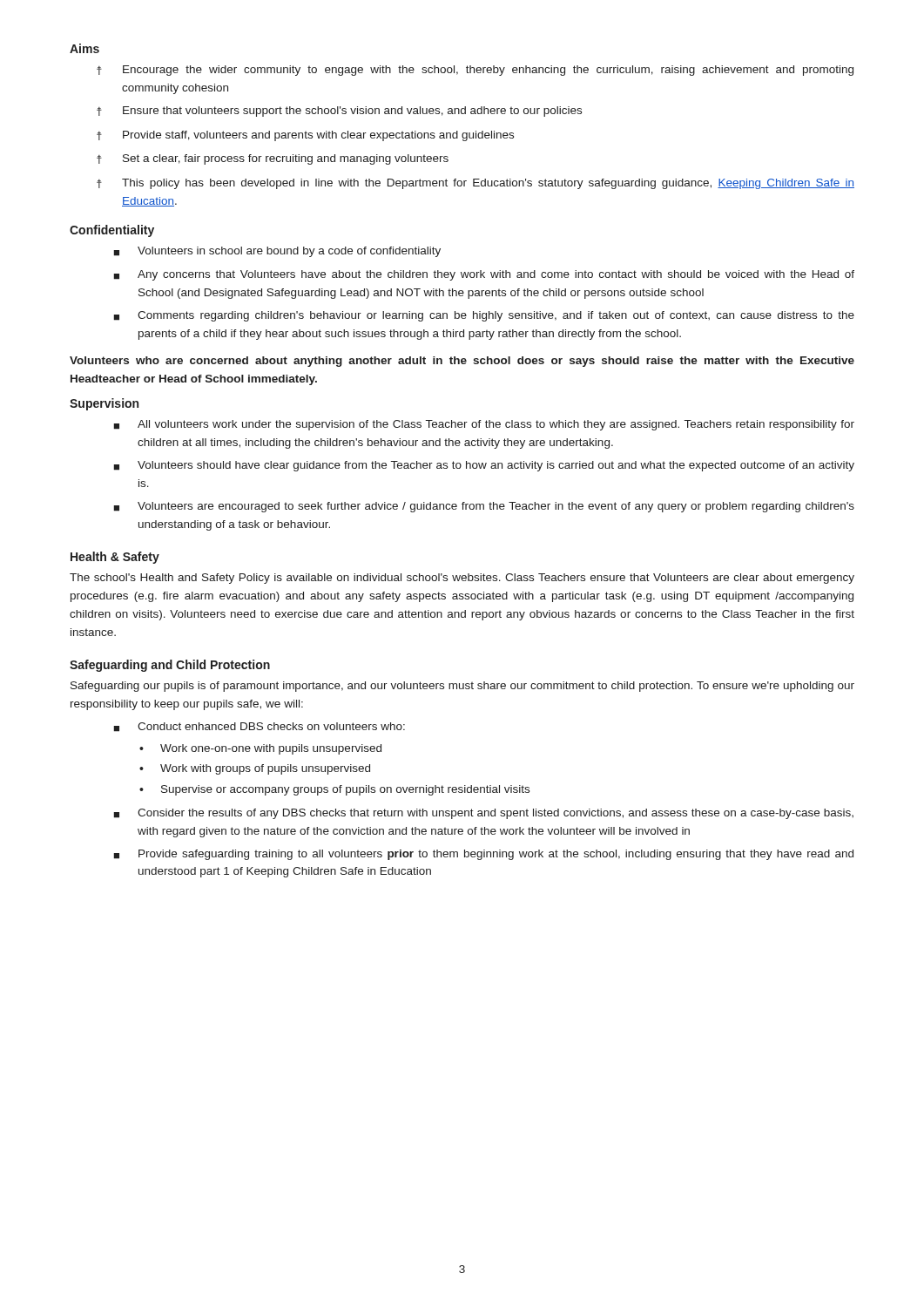This screenshot has height=1307, width=924.
Task: Click on the block starting "■ Volunteers in school are bound by"
Action: (277, 252)
